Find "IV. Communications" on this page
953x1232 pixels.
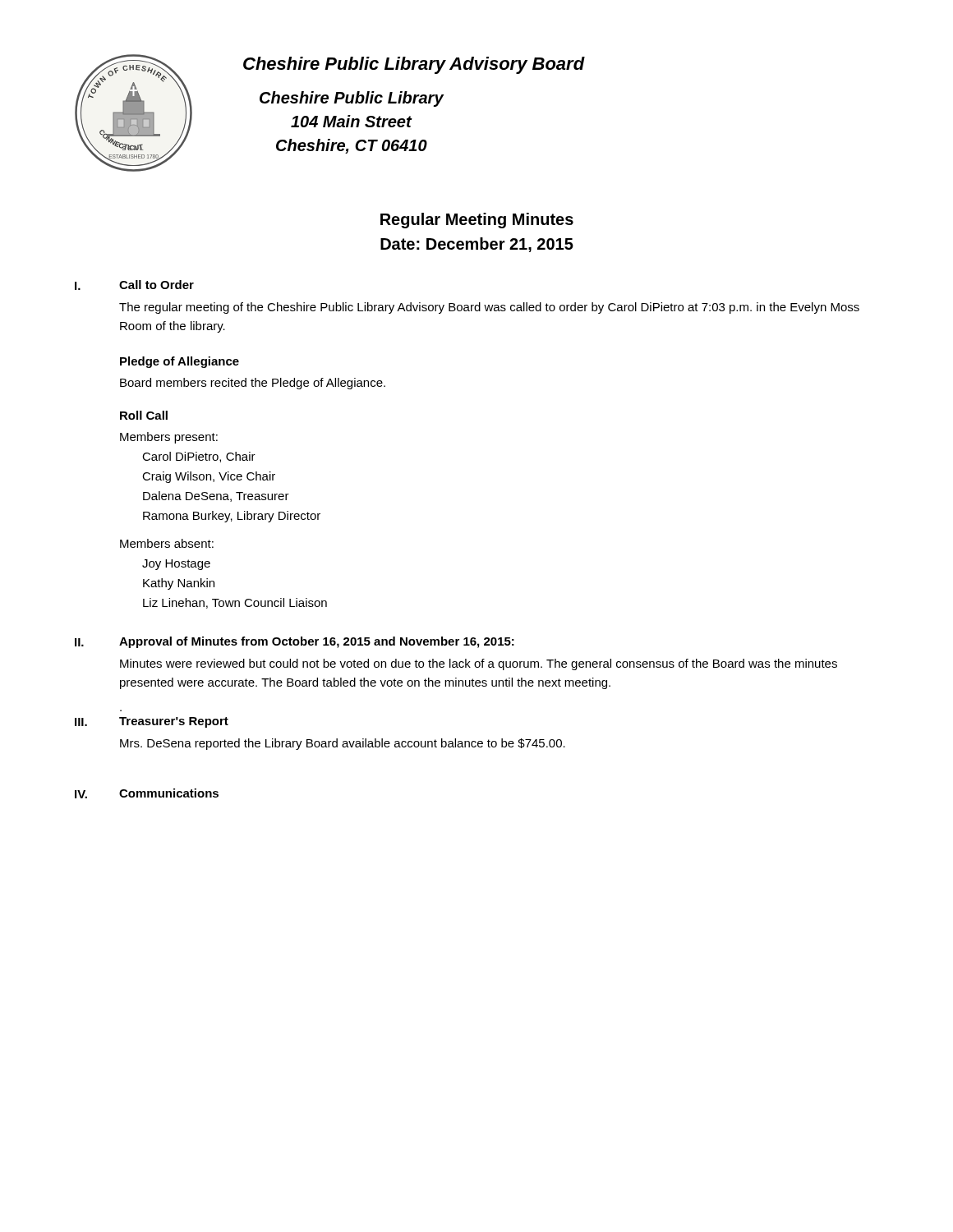147,793
